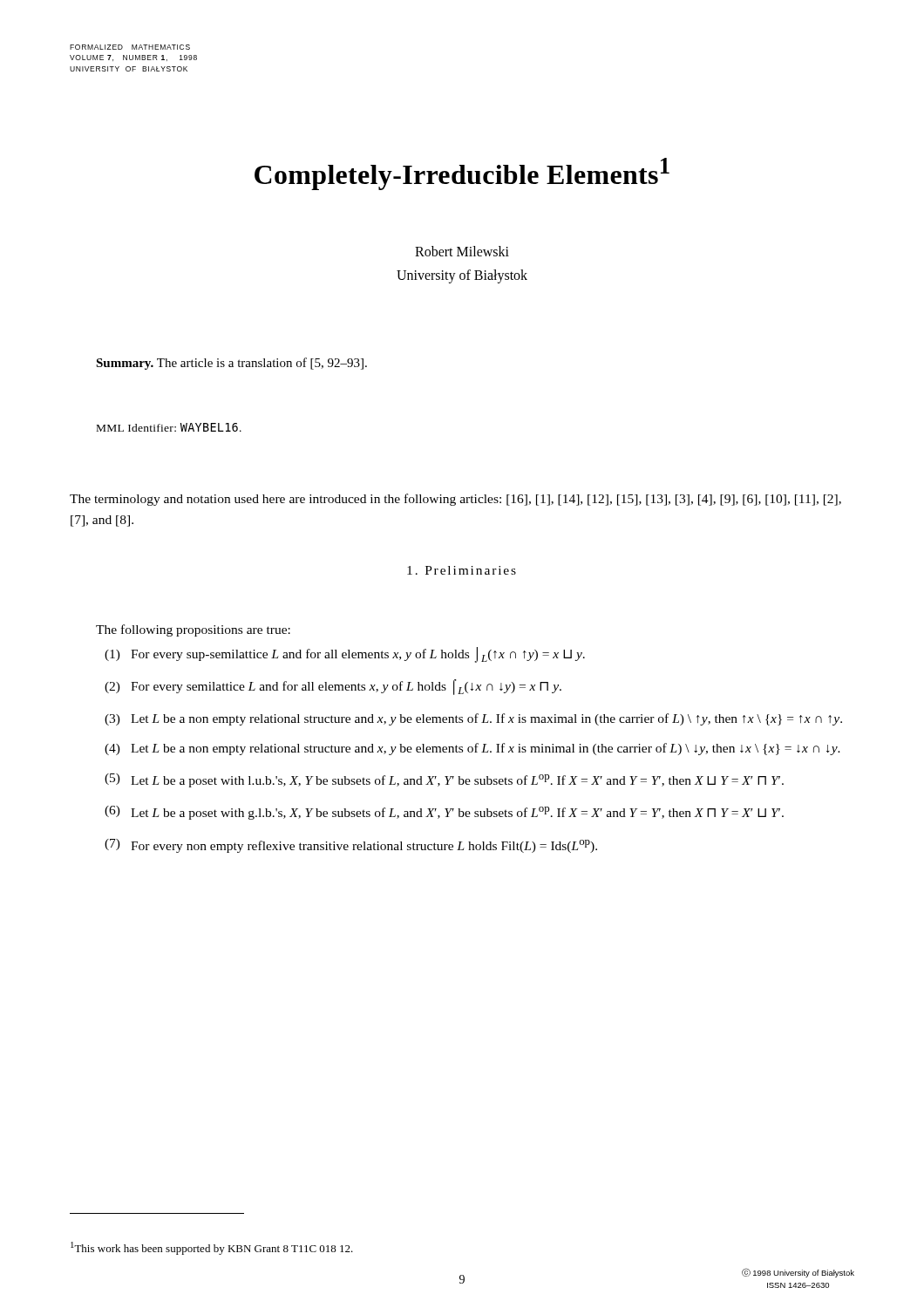Point to the block starting "The following propositions"

[193, 629]
